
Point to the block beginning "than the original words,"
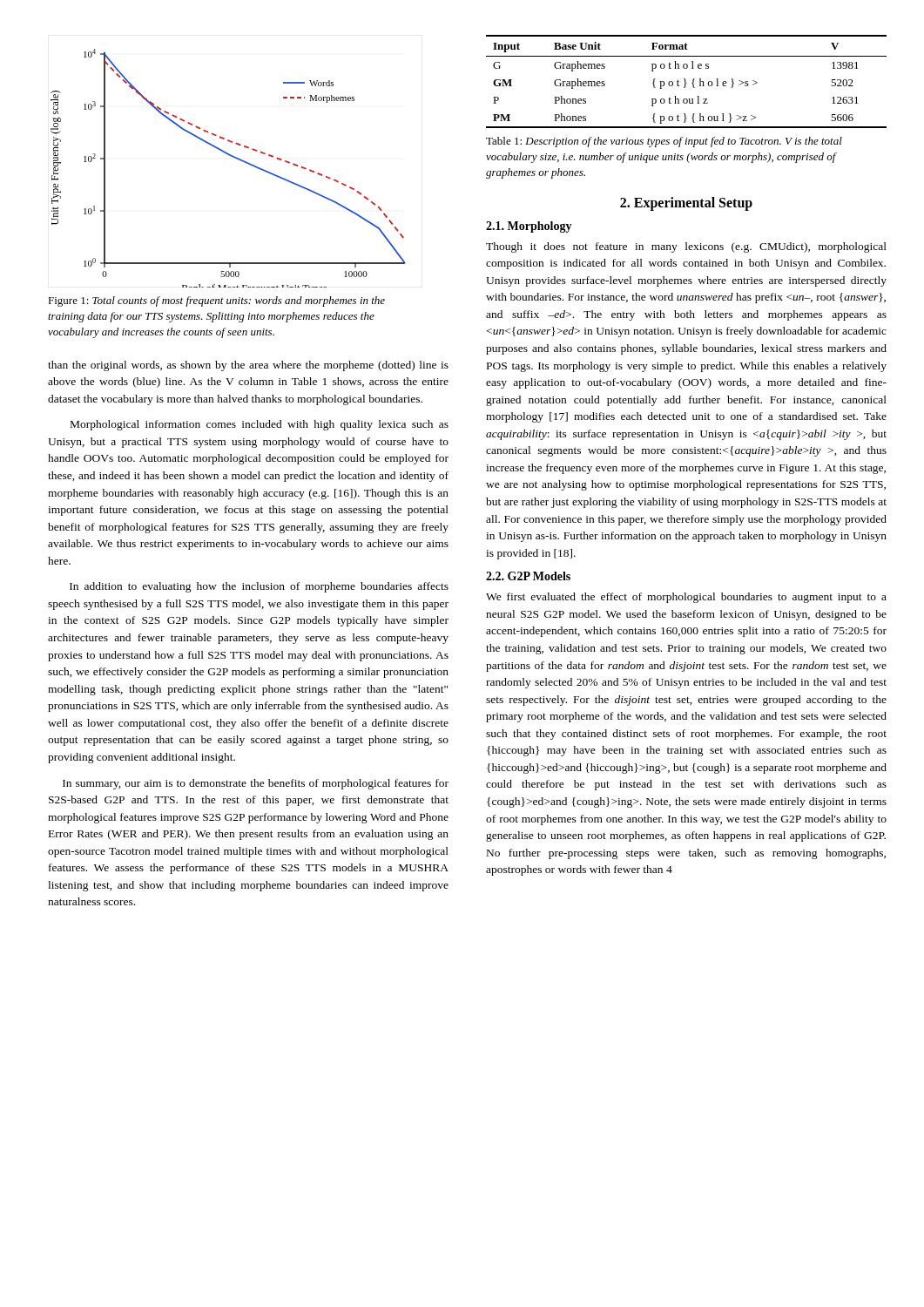coord(248,381)
